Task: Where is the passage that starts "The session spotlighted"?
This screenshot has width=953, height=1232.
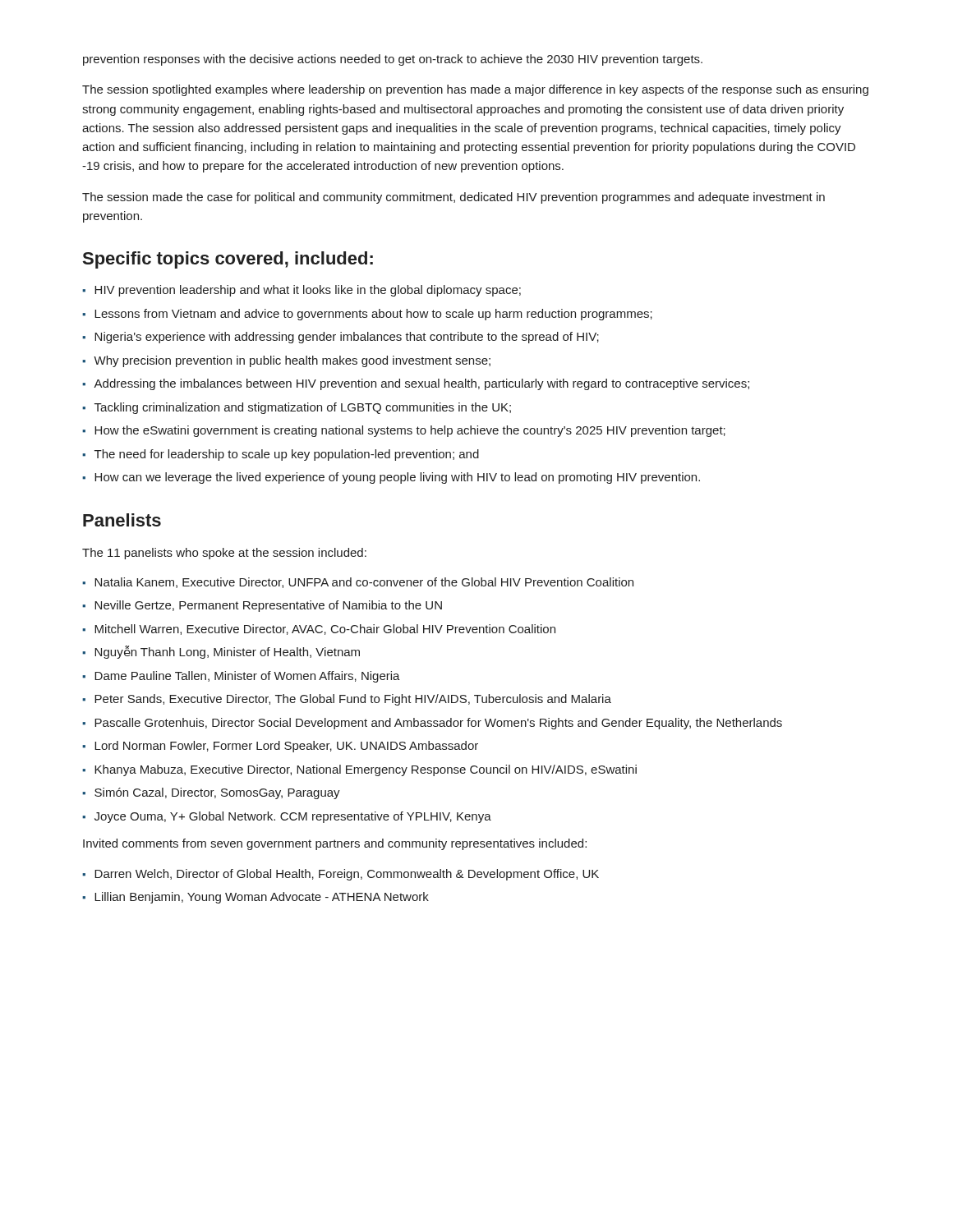Action: point(476,128)
